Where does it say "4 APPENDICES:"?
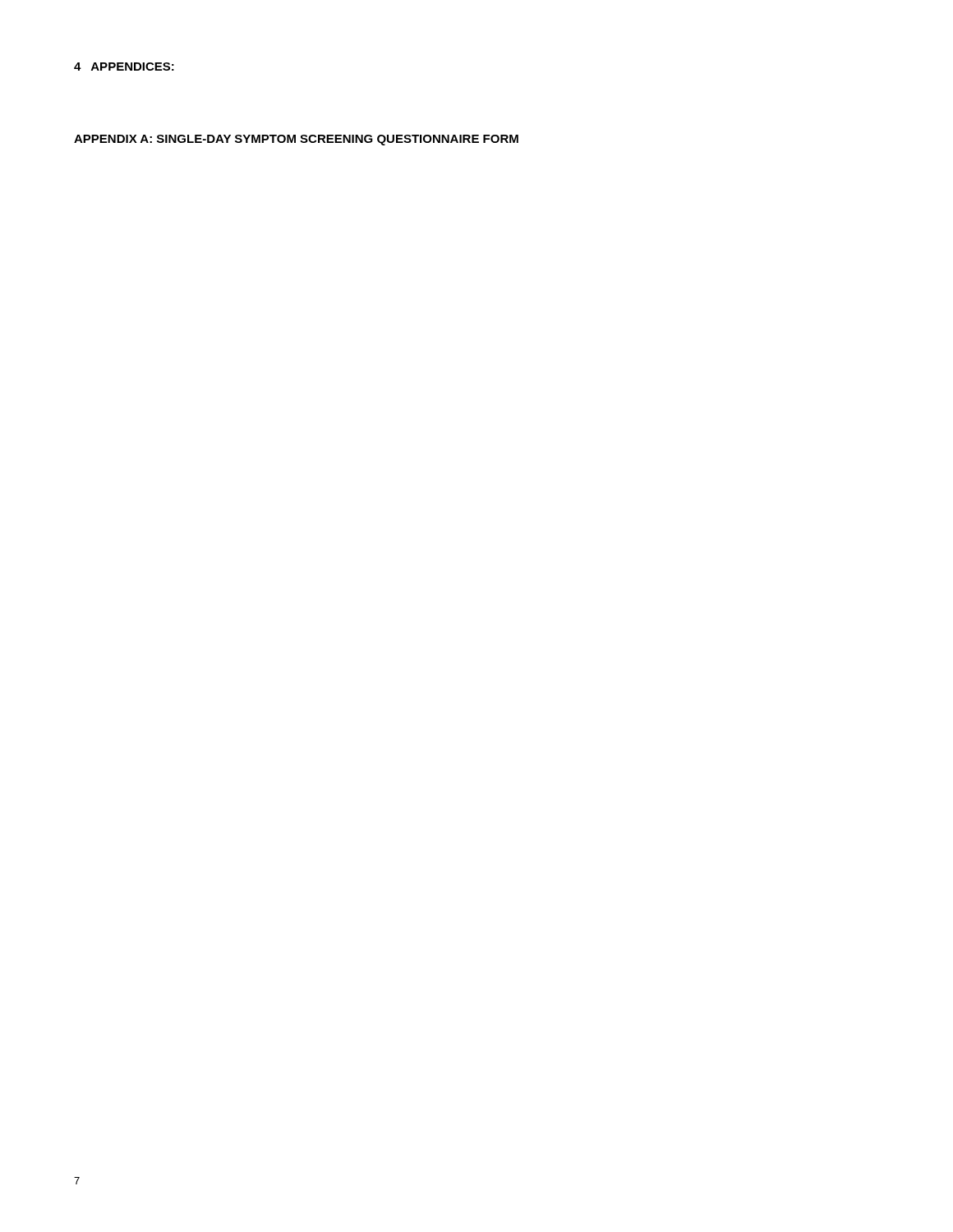The image size is (953, 1232). pos(124,66)
